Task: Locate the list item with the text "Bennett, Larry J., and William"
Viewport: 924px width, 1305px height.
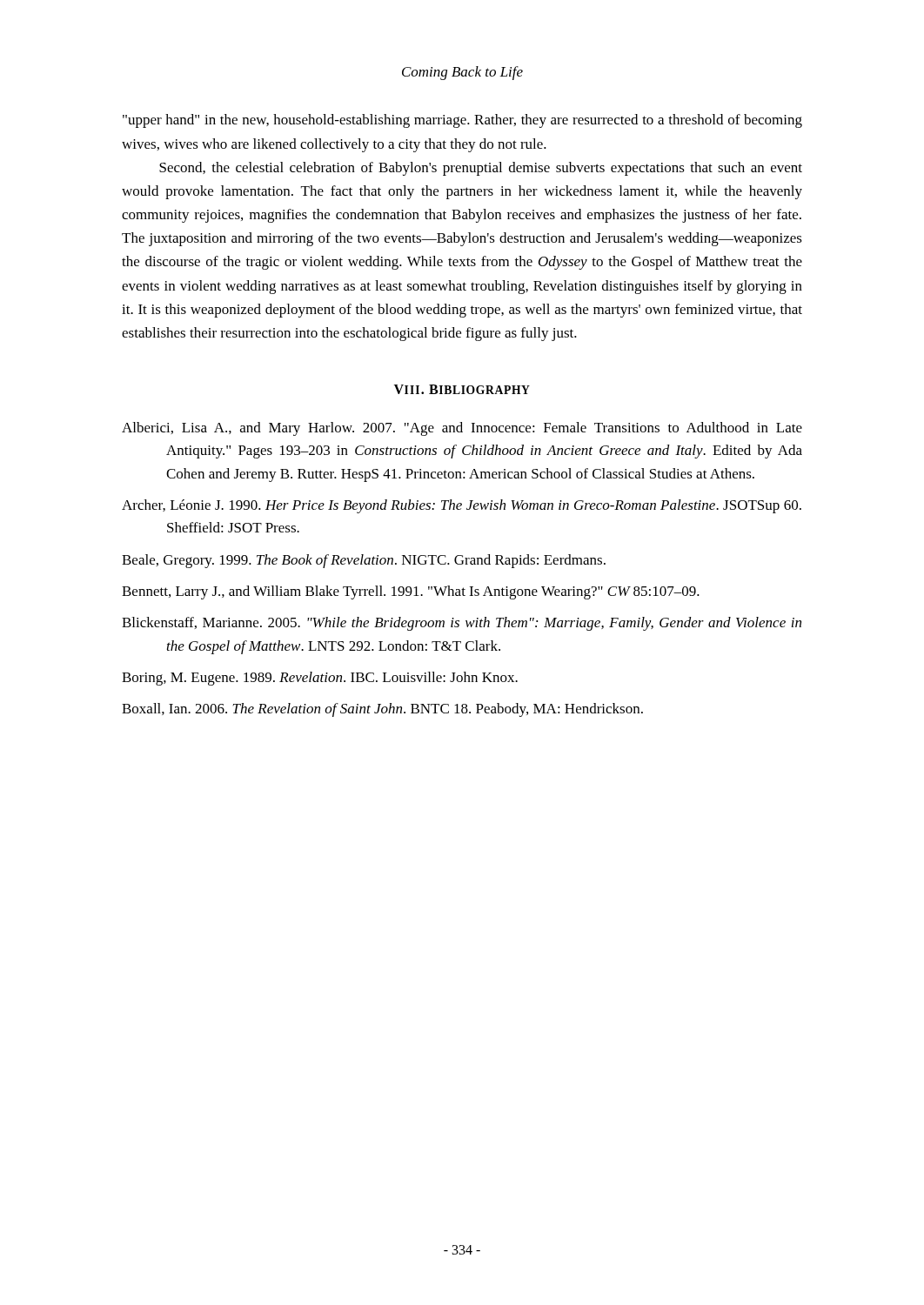Action: [411, 591]
